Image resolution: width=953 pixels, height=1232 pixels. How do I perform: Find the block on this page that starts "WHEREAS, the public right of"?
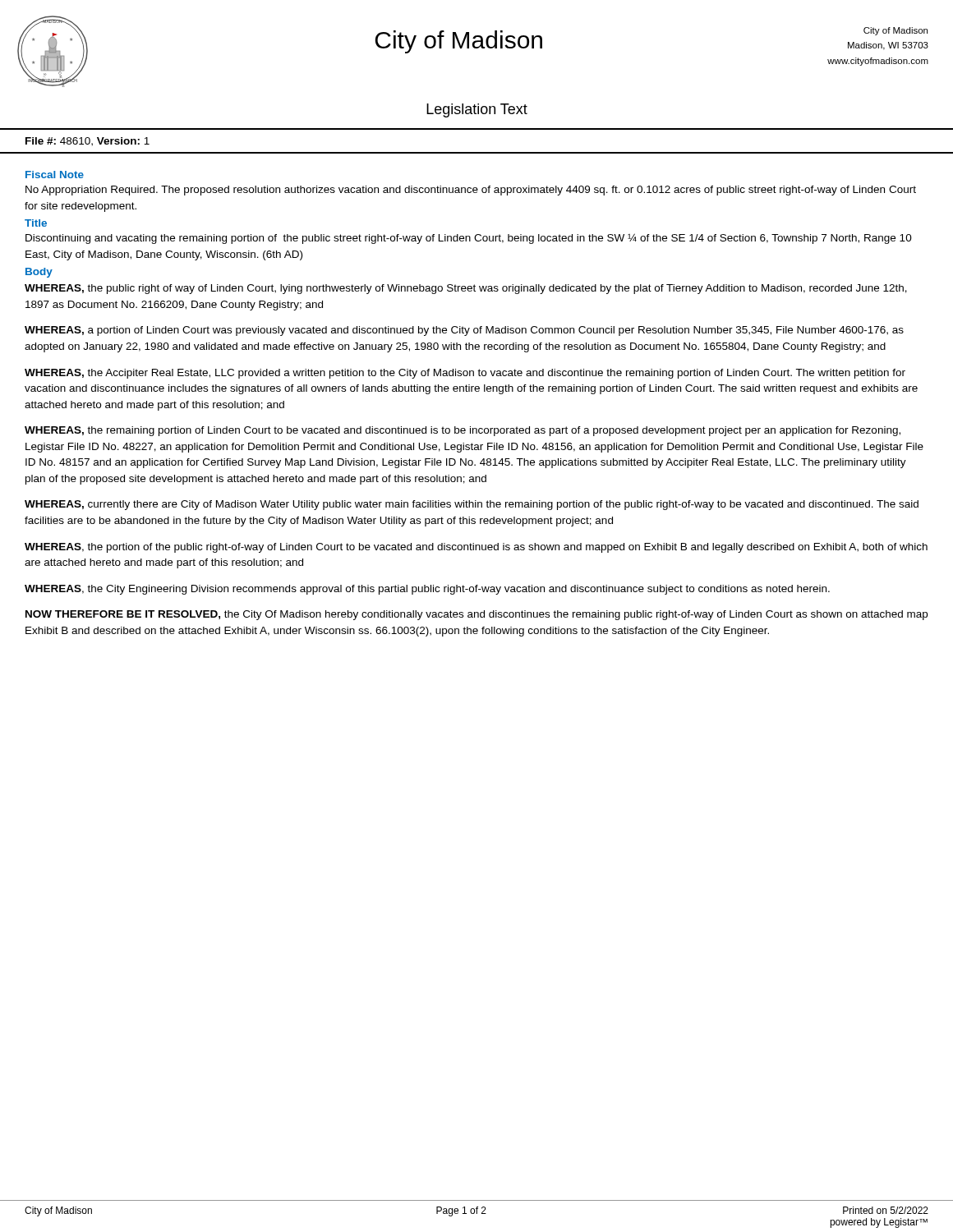click(x=466, y=296)
